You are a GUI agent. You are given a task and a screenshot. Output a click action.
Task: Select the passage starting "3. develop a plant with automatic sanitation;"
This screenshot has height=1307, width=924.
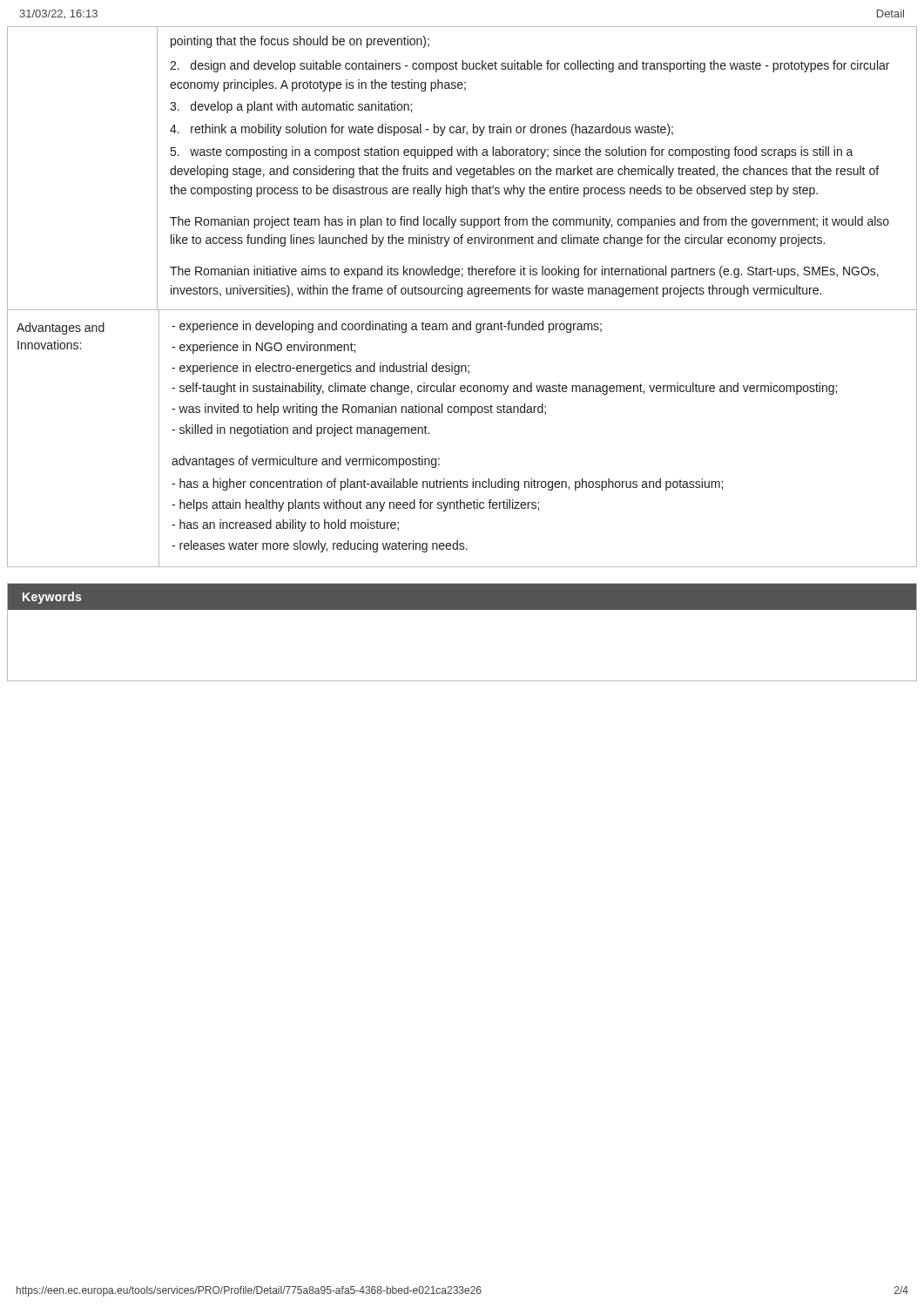pos(291,107)
